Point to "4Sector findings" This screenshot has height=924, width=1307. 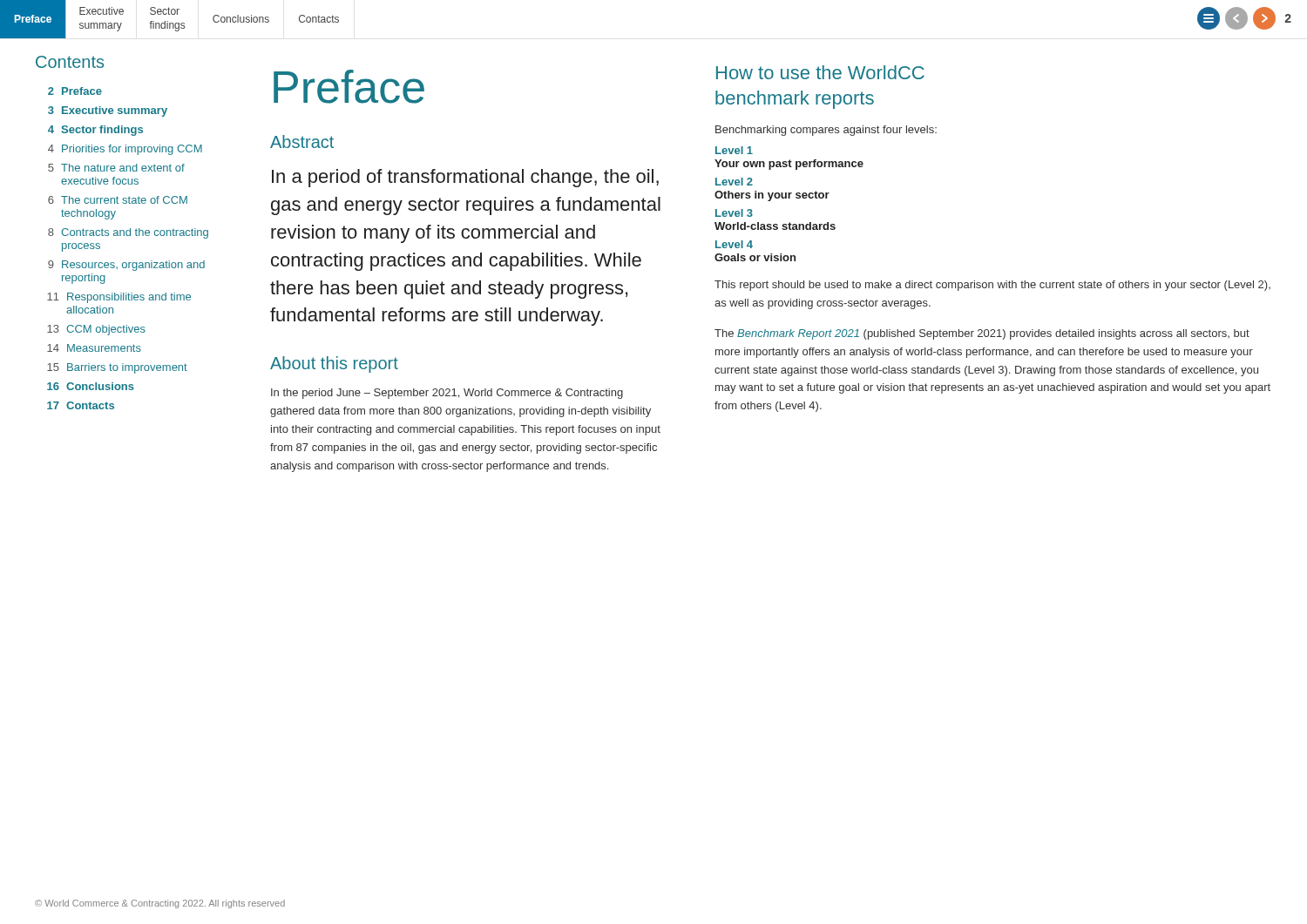pyautogui.click(x=89, y=129)
